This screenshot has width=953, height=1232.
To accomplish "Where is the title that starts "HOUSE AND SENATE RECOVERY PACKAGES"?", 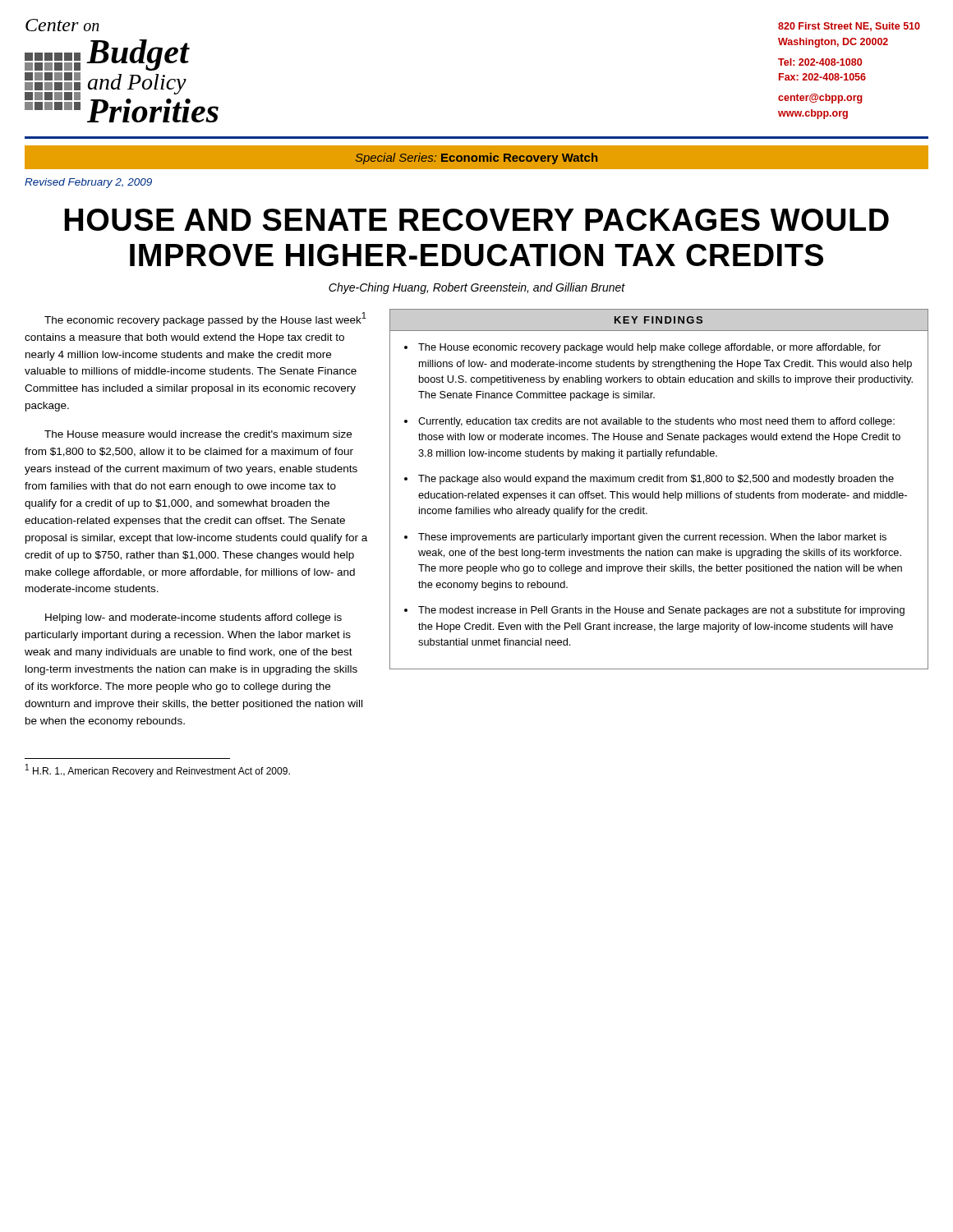I will [x=476, y=238].
